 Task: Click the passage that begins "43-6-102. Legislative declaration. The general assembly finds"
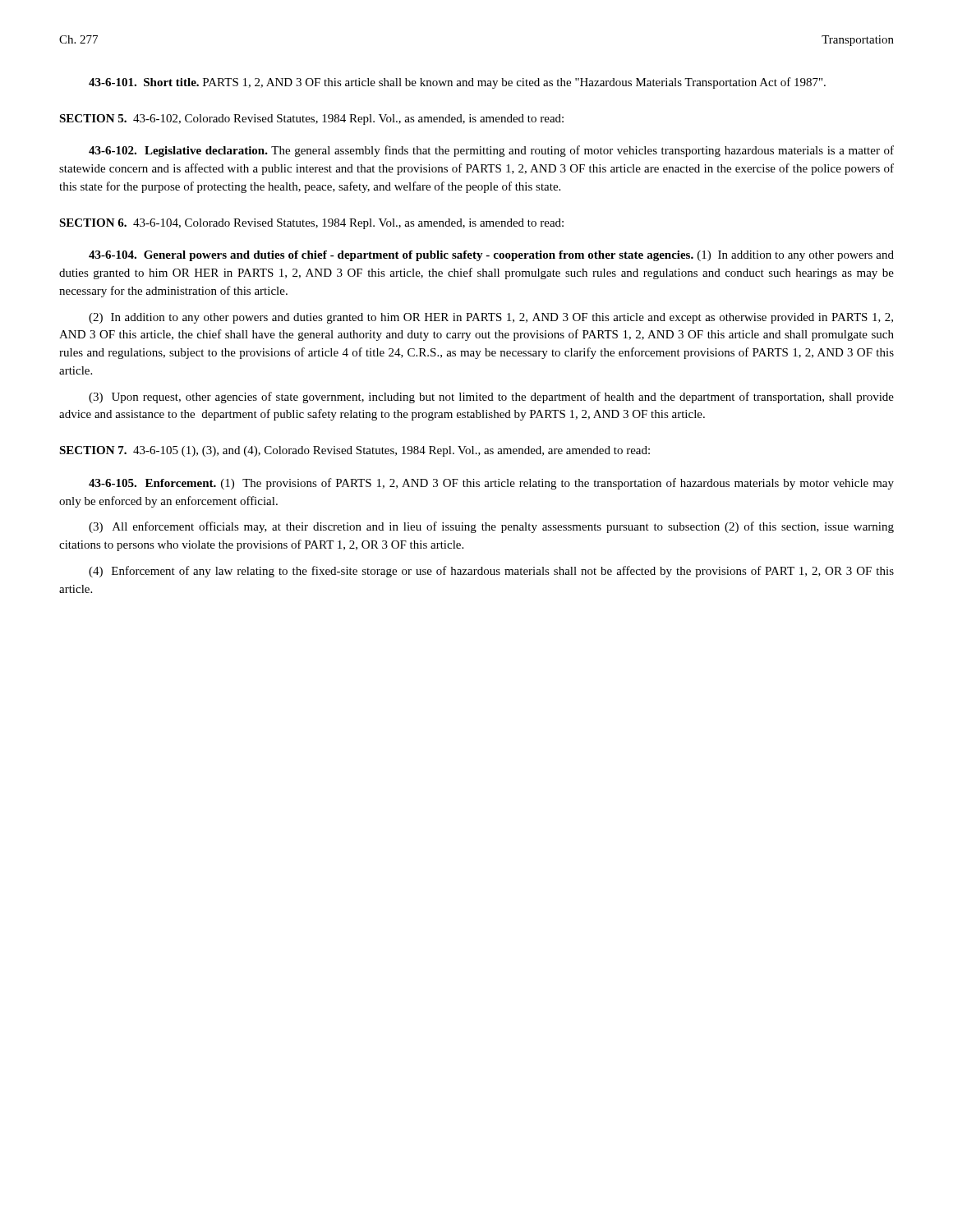[x=476, y=169]
